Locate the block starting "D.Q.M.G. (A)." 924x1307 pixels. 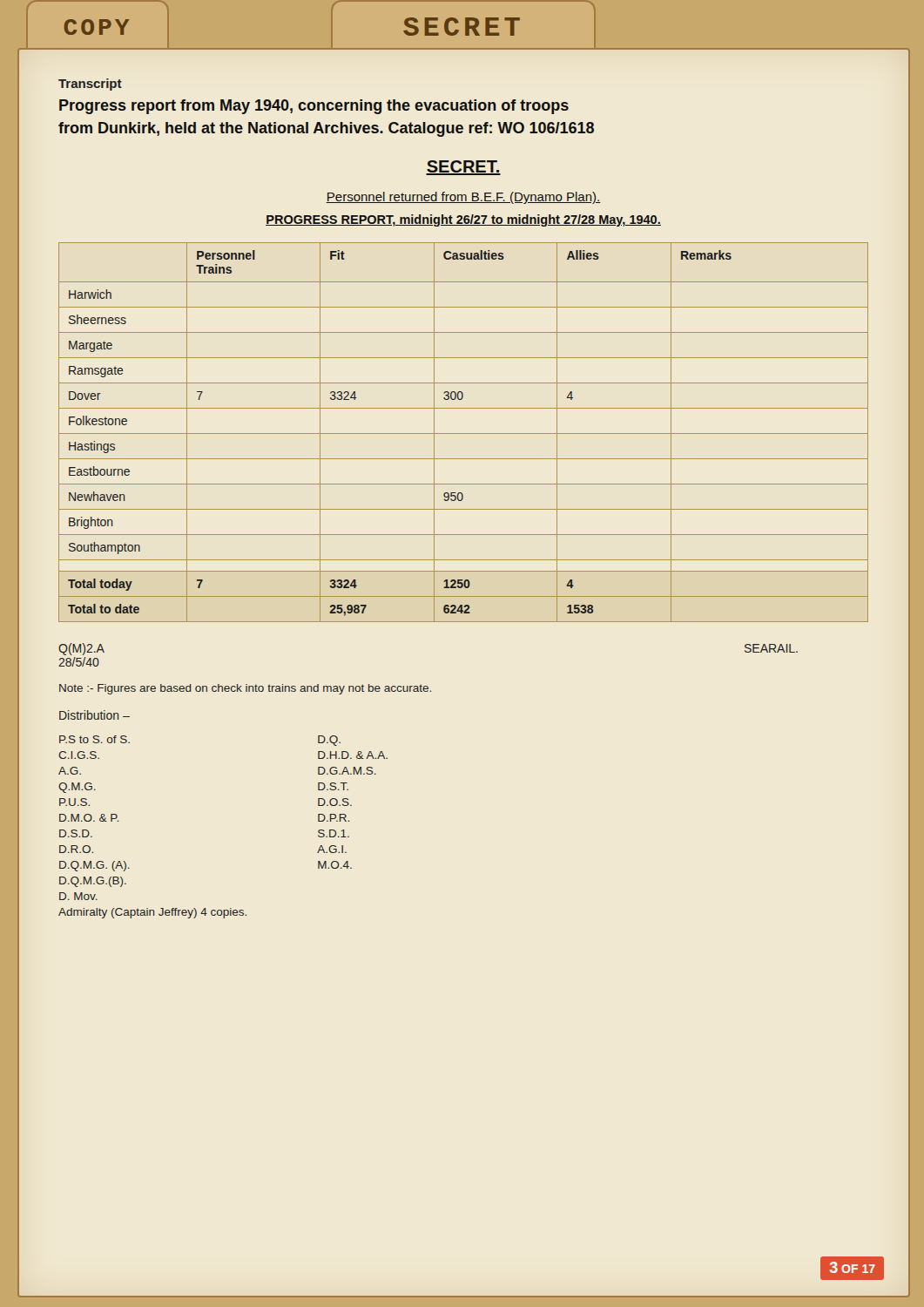pyautogui.click(x=94, y=865)
